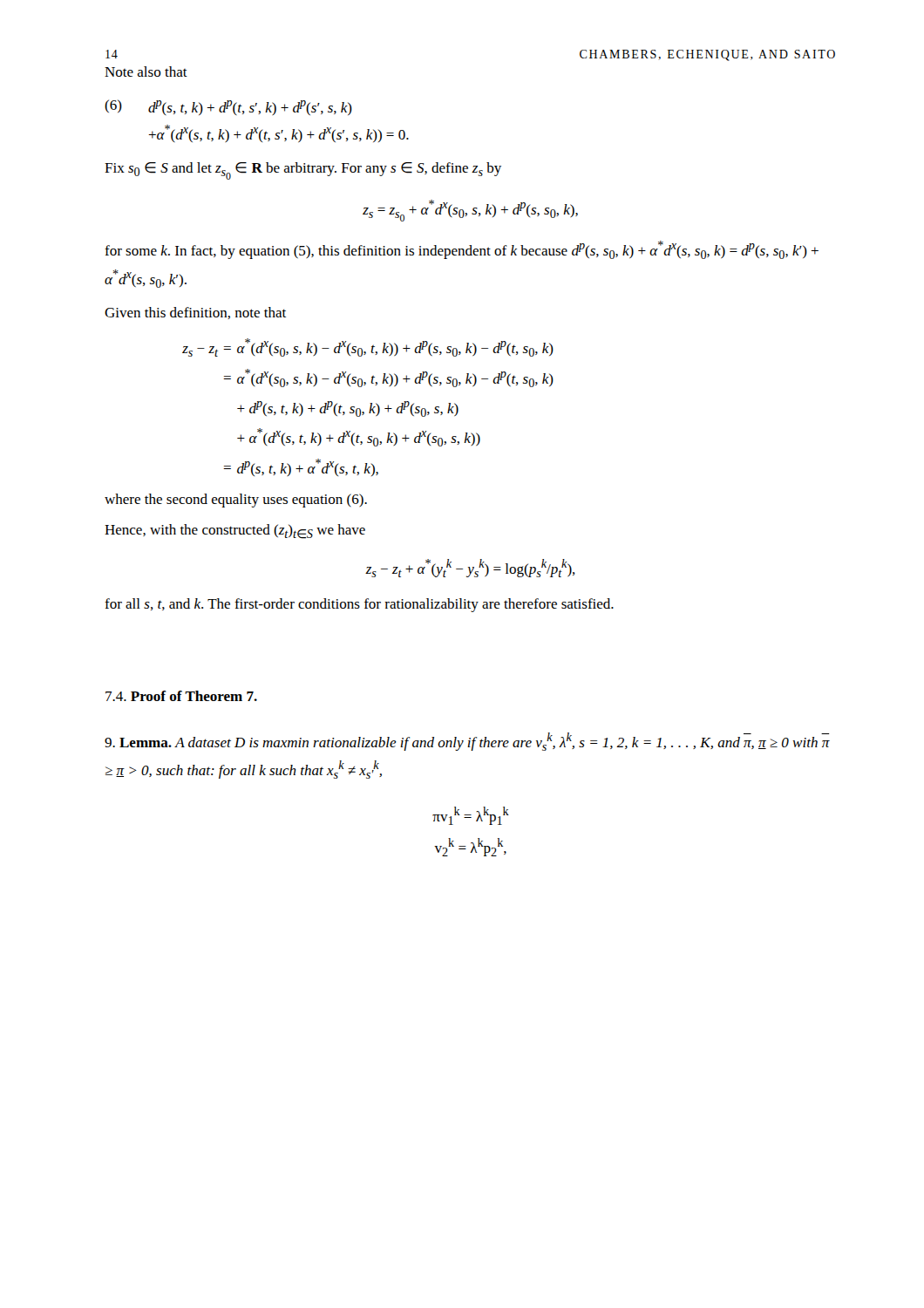Find the text block starting "7.4. Proof of Theorem"
The height and width of the screenshot is (1308, 924).
tap(181, 696)
